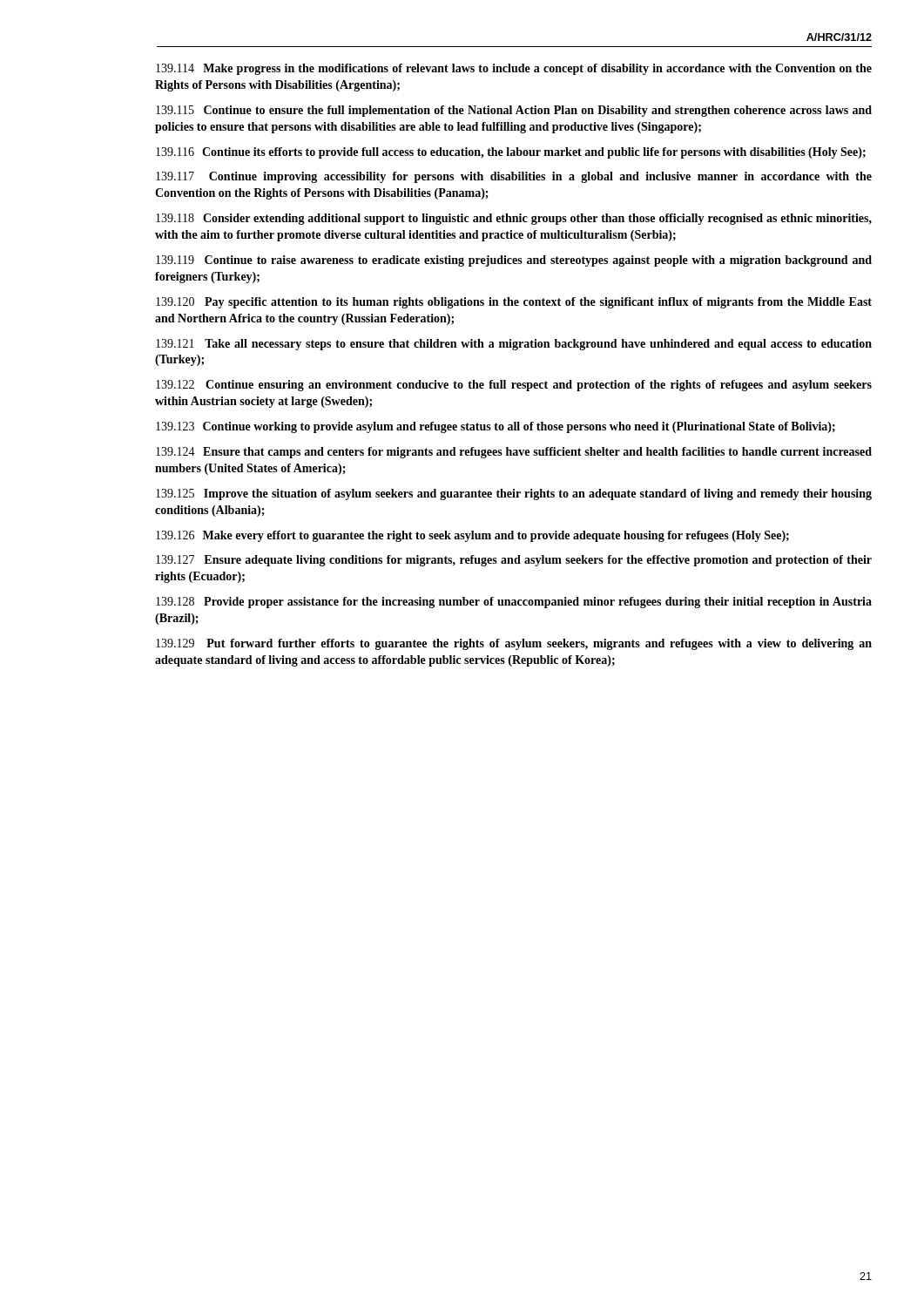Image resolution: width=924 pixels, height=1307 pixels.
Task: Click the passage that begins "139.129 Put forward further efforts to guarantee the"
Action: click(513, 652)
